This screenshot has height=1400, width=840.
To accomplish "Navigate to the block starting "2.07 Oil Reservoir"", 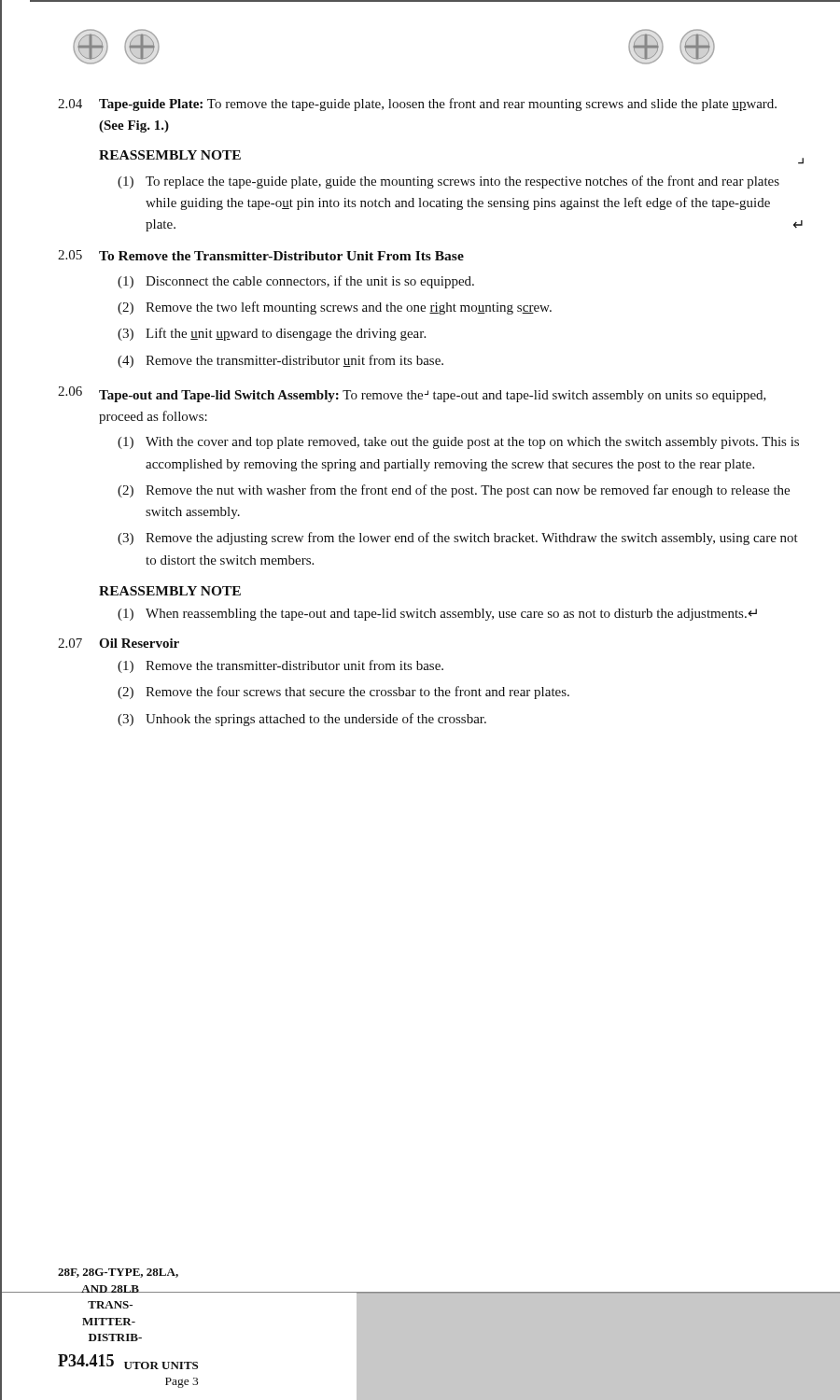I will (x=119, y=644).
